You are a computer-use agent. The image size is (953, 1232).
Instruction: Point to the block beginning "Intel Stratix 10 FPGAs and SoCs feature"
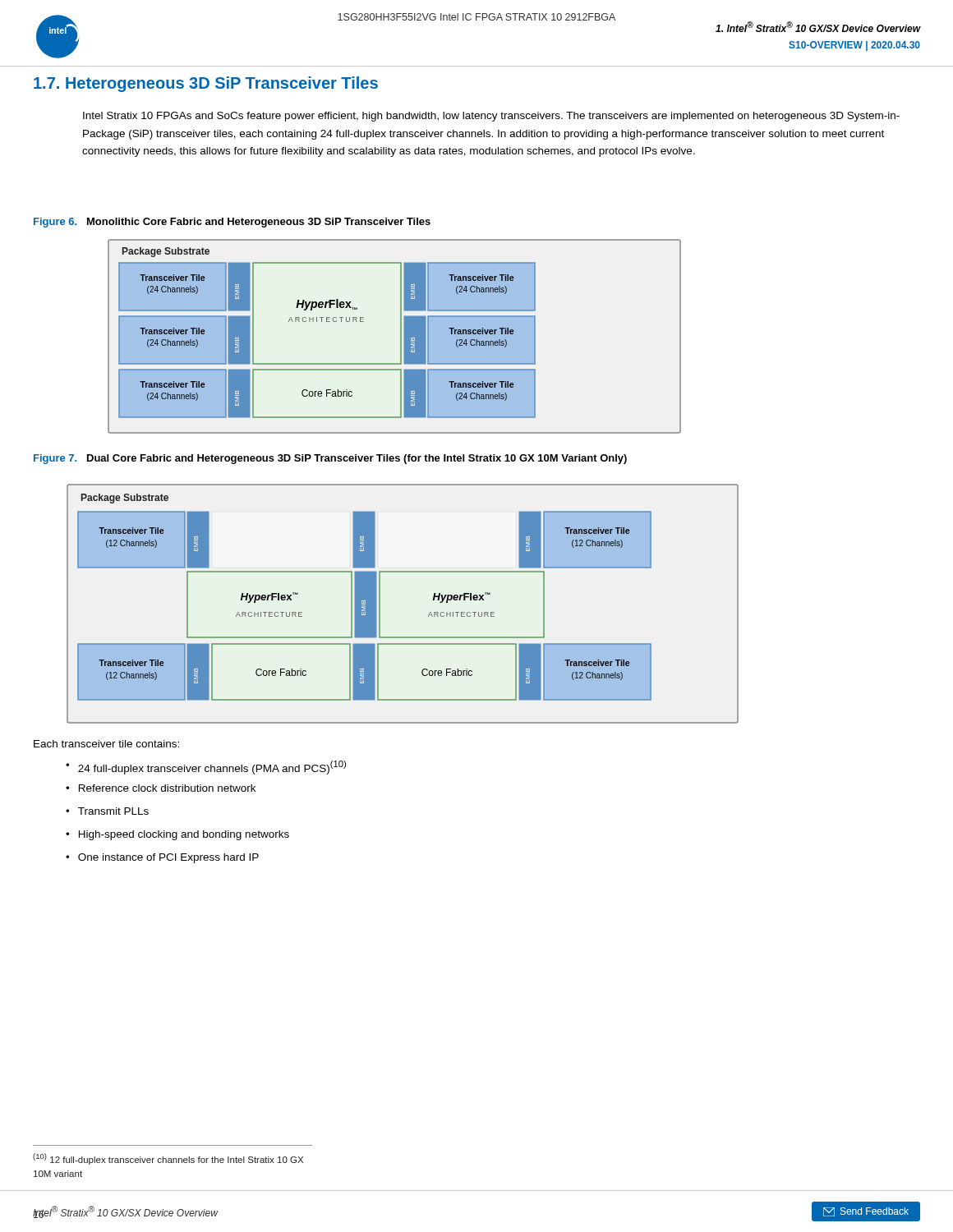coord(491,133)
